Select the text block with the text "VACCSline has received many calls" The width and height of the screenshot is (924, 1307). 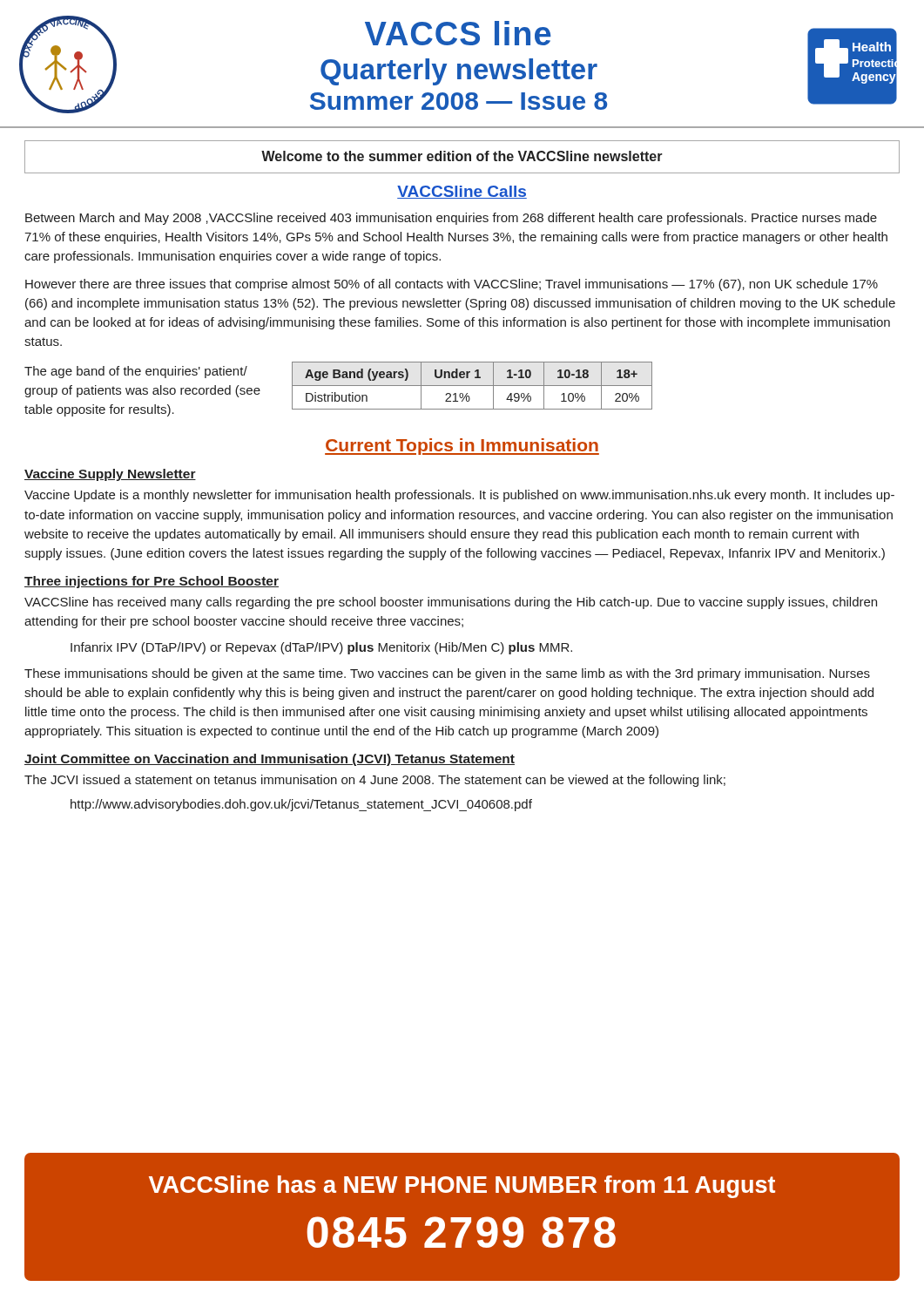coord(451,611)
